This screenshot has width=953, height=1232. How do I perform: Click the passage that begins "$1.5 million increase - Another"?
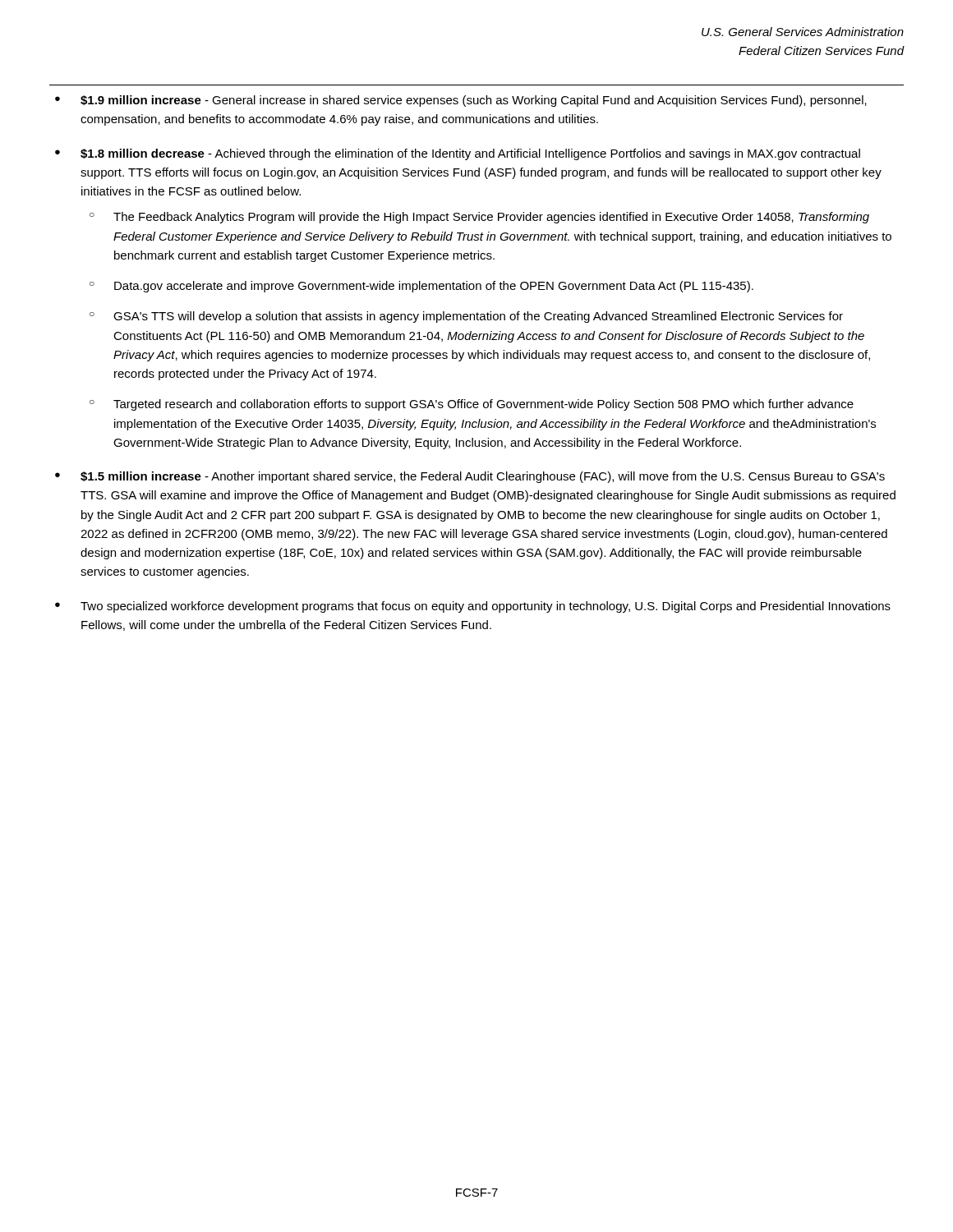pos(488,524)
